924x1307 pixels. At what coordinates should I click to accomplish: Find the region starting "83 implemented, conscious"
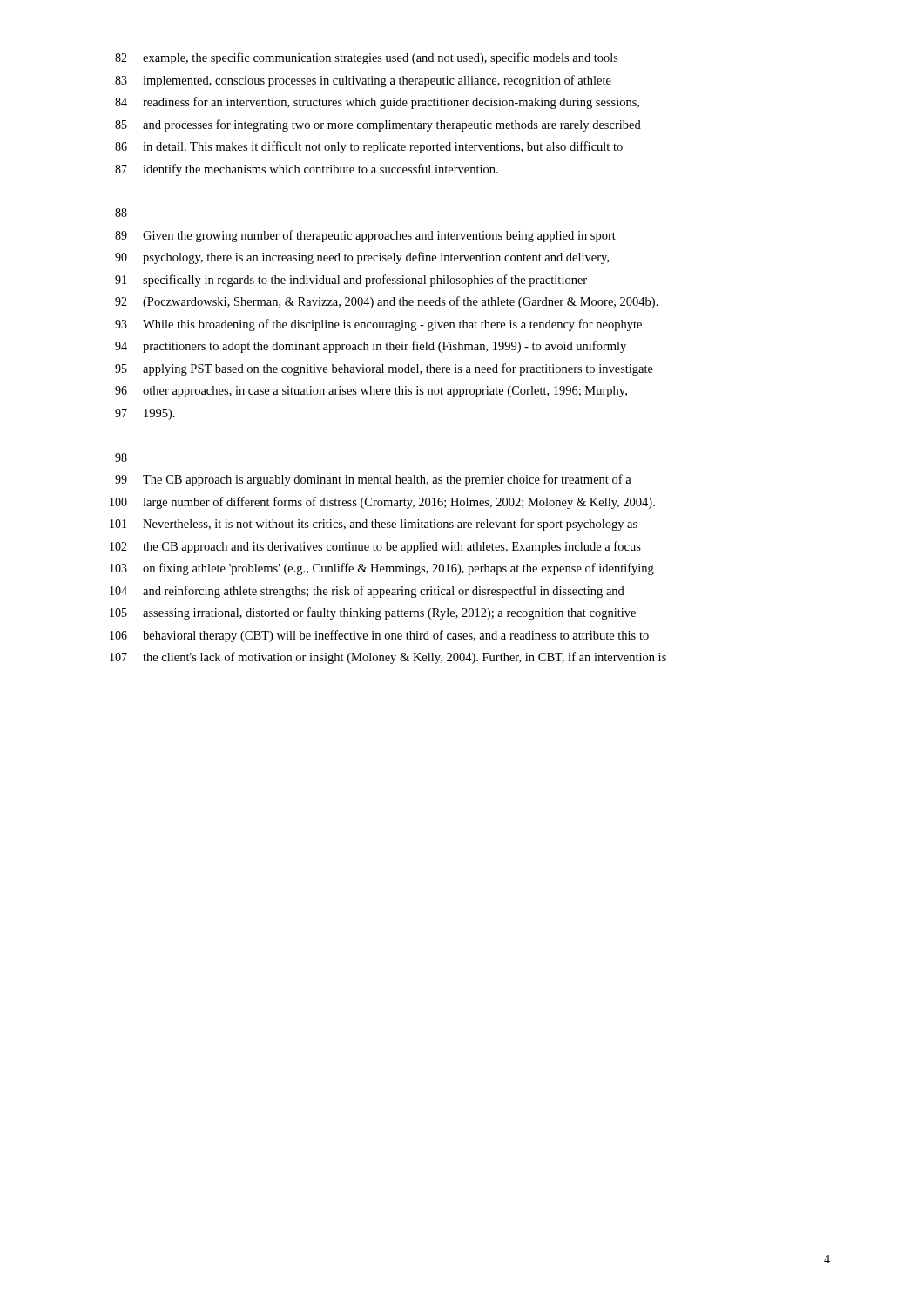[462, 80]
